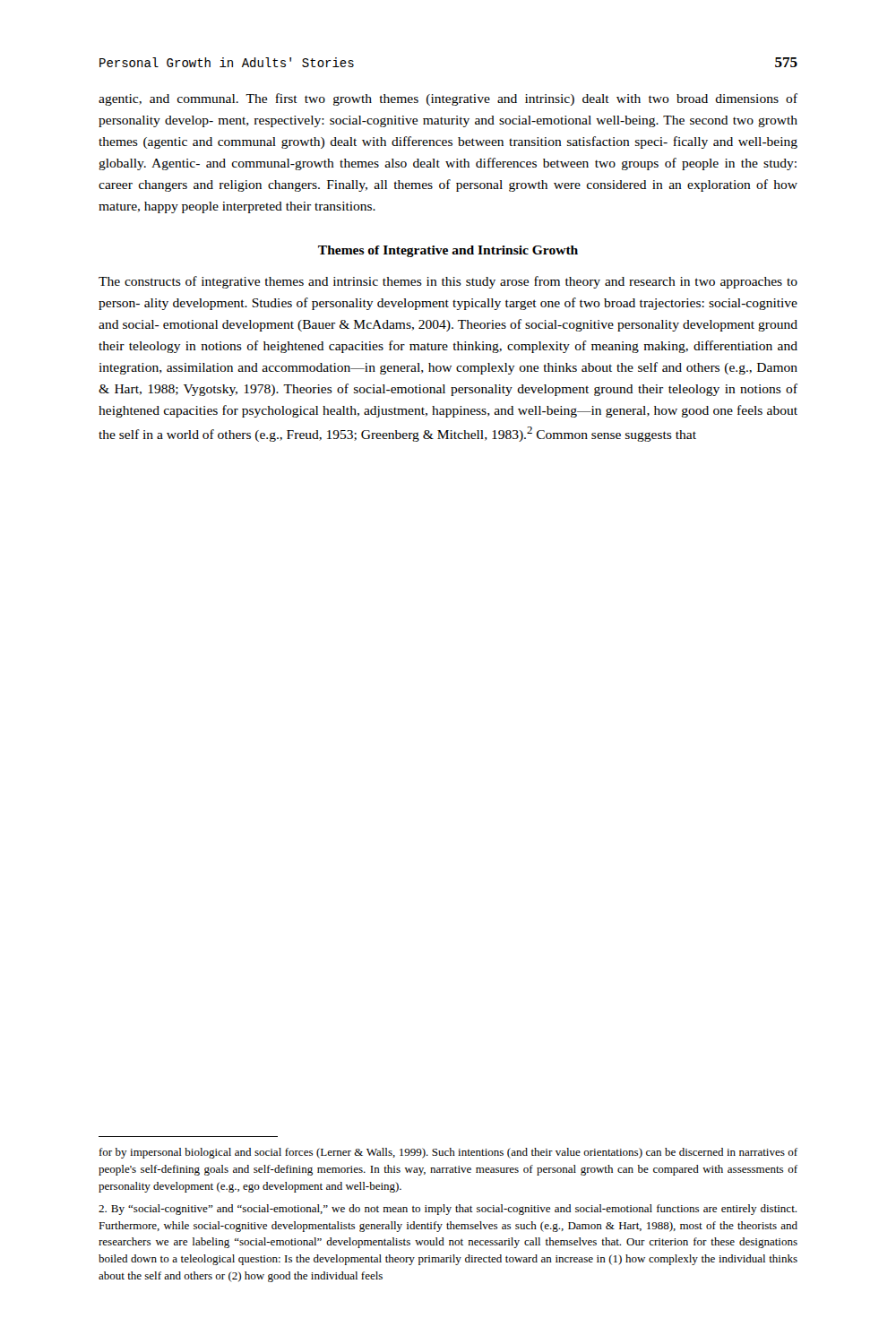Screen dimensions: 1344x896
Task: Select the region starting "By “social-cognitive” and “social-emotional,” we do not mean"
Action: pyautogui.click(x=448, y=1242)
